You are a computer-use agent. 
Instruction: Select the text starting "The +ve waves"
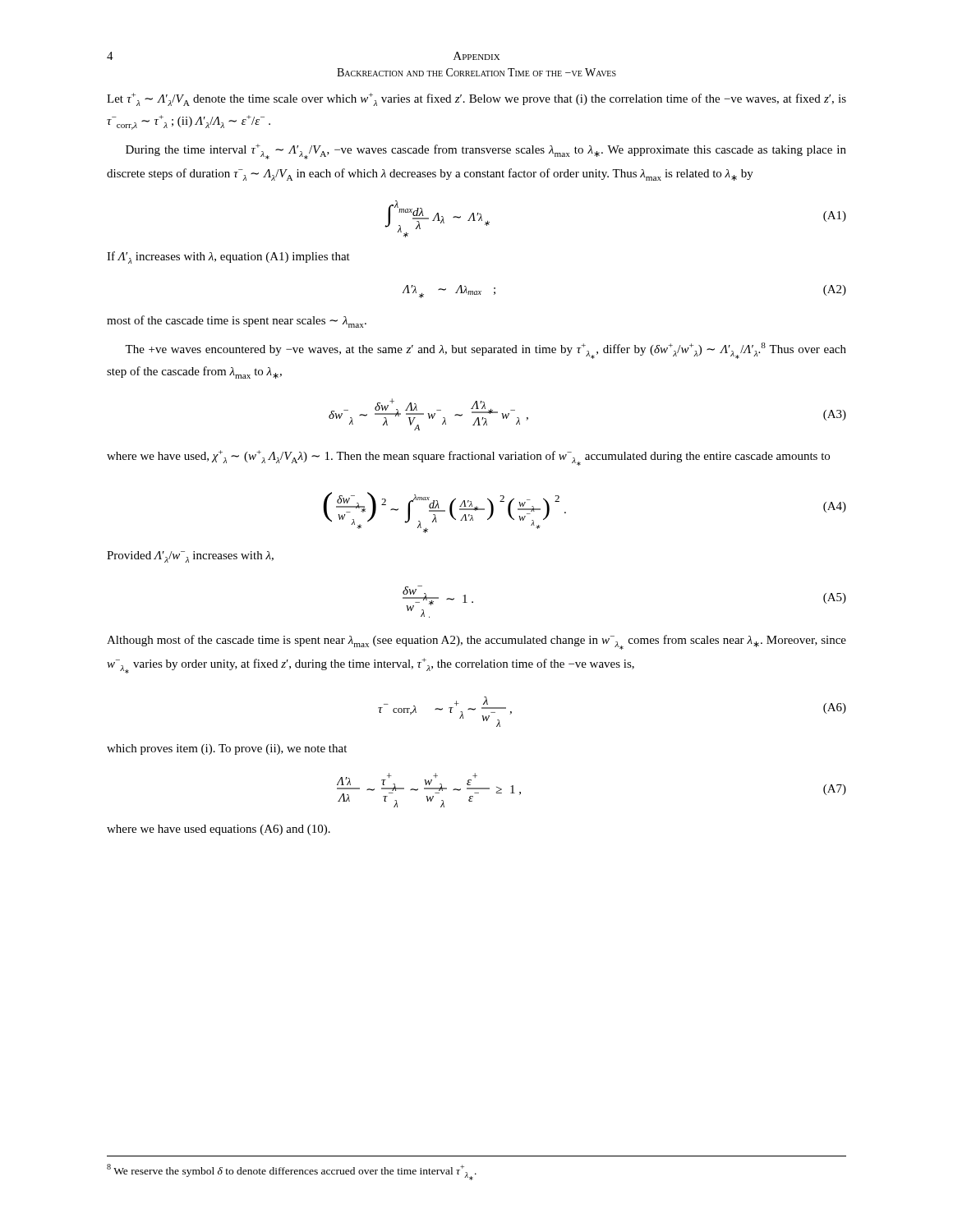(x=476, y=360)
